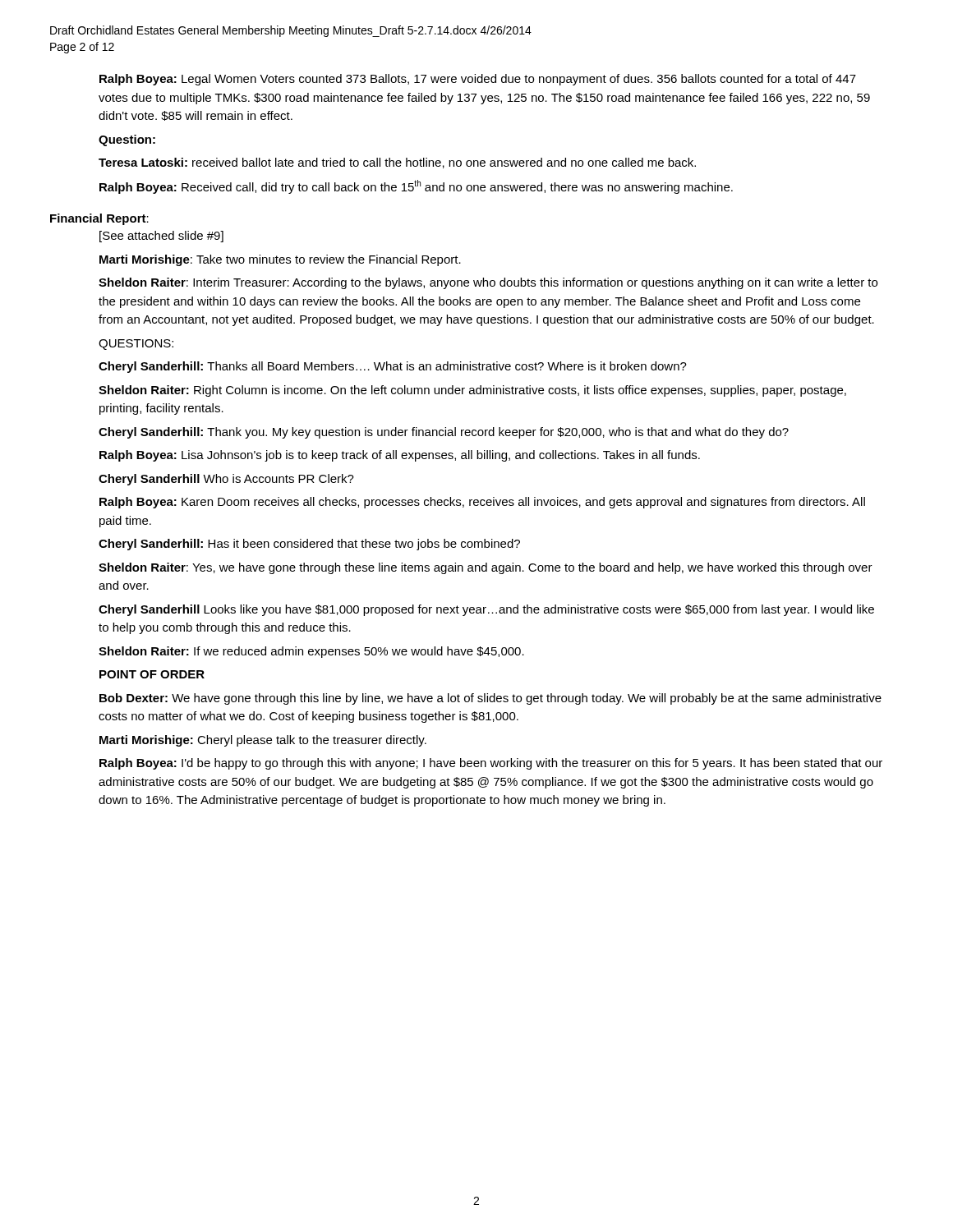The image size is (953, 1232).
Task: Locate the text block with the text "Sheldon Raiter: Yes, we have gone through these"
Action: click(493, 577)
